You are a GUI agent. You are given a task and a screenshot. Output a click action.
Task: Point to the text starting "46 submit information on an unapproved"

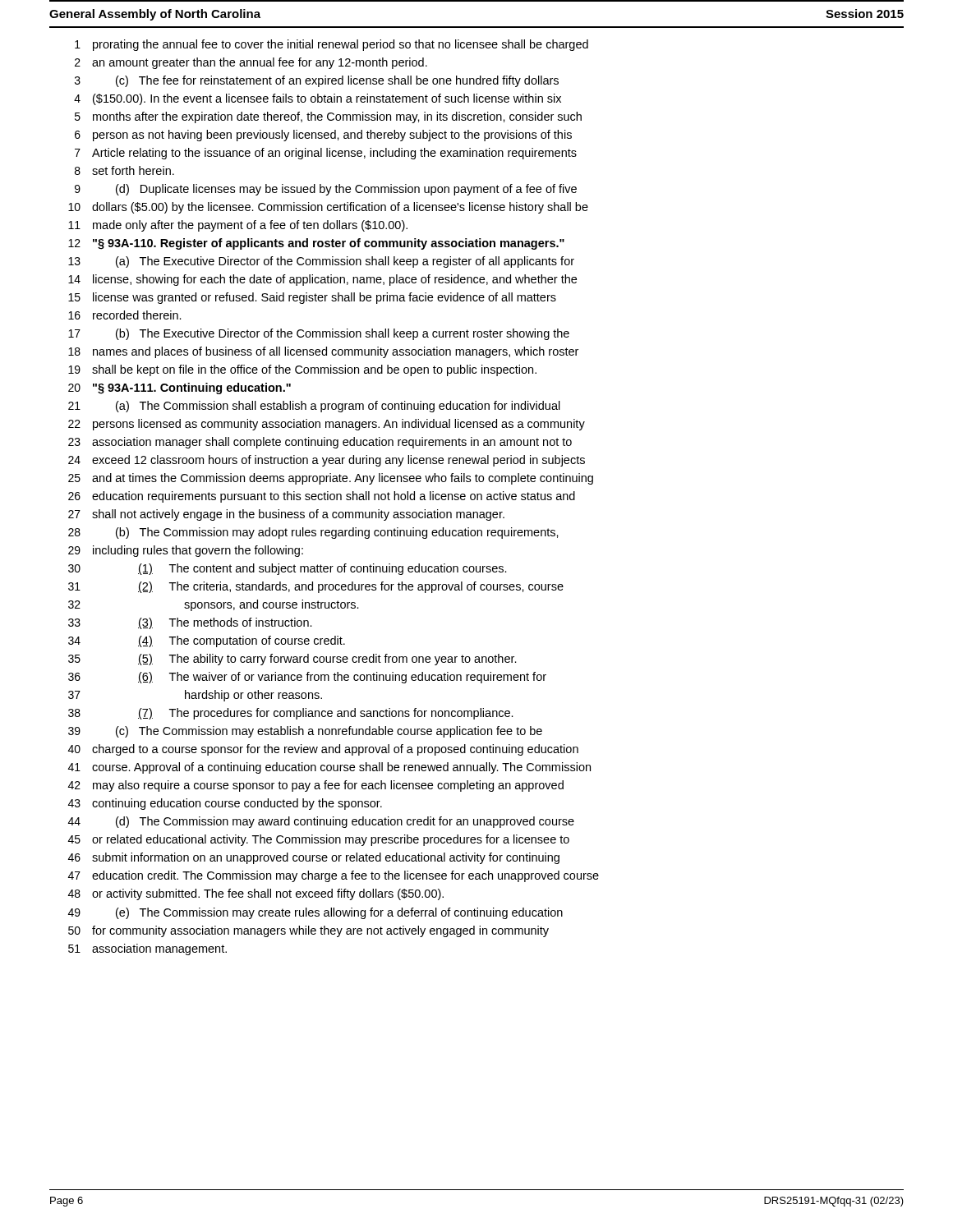476,858
